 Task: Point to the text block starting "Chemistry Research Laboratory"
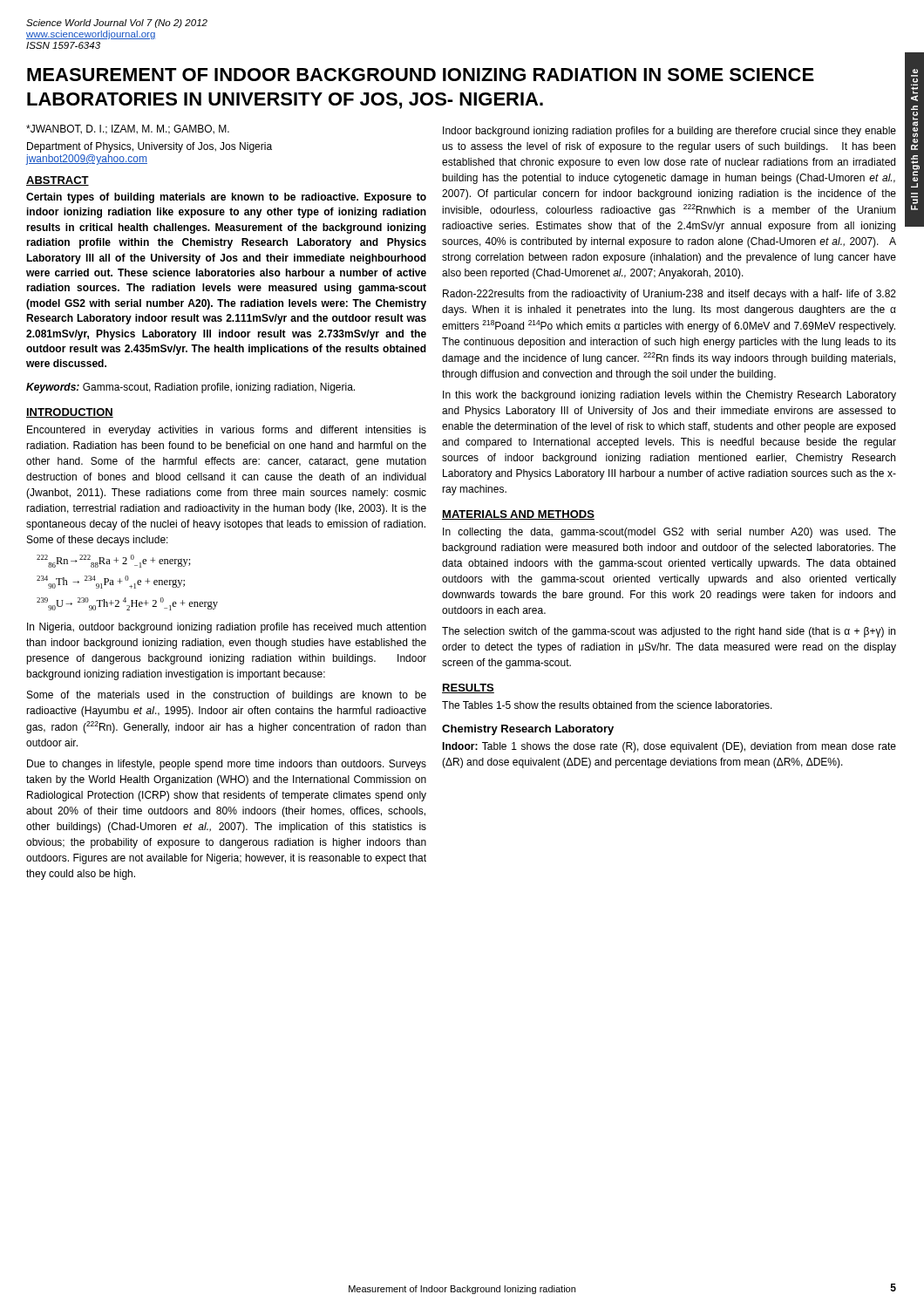pyautogui.click(x=528, y=729)
